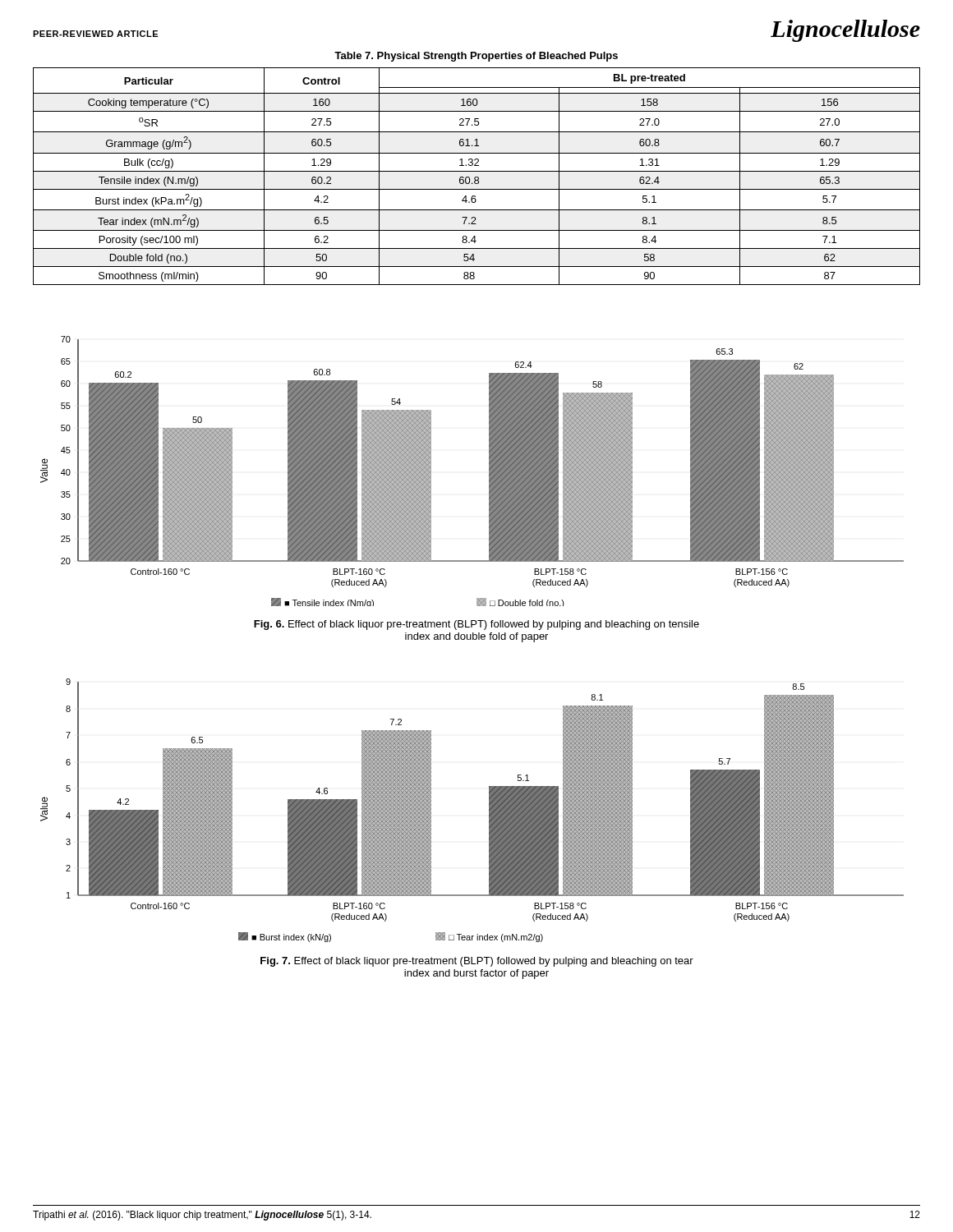
Task: Click on the text starting "Table 7. Physical Strength Properties of Bleached"
Action: pyautogui.click(x=476, y=55)
